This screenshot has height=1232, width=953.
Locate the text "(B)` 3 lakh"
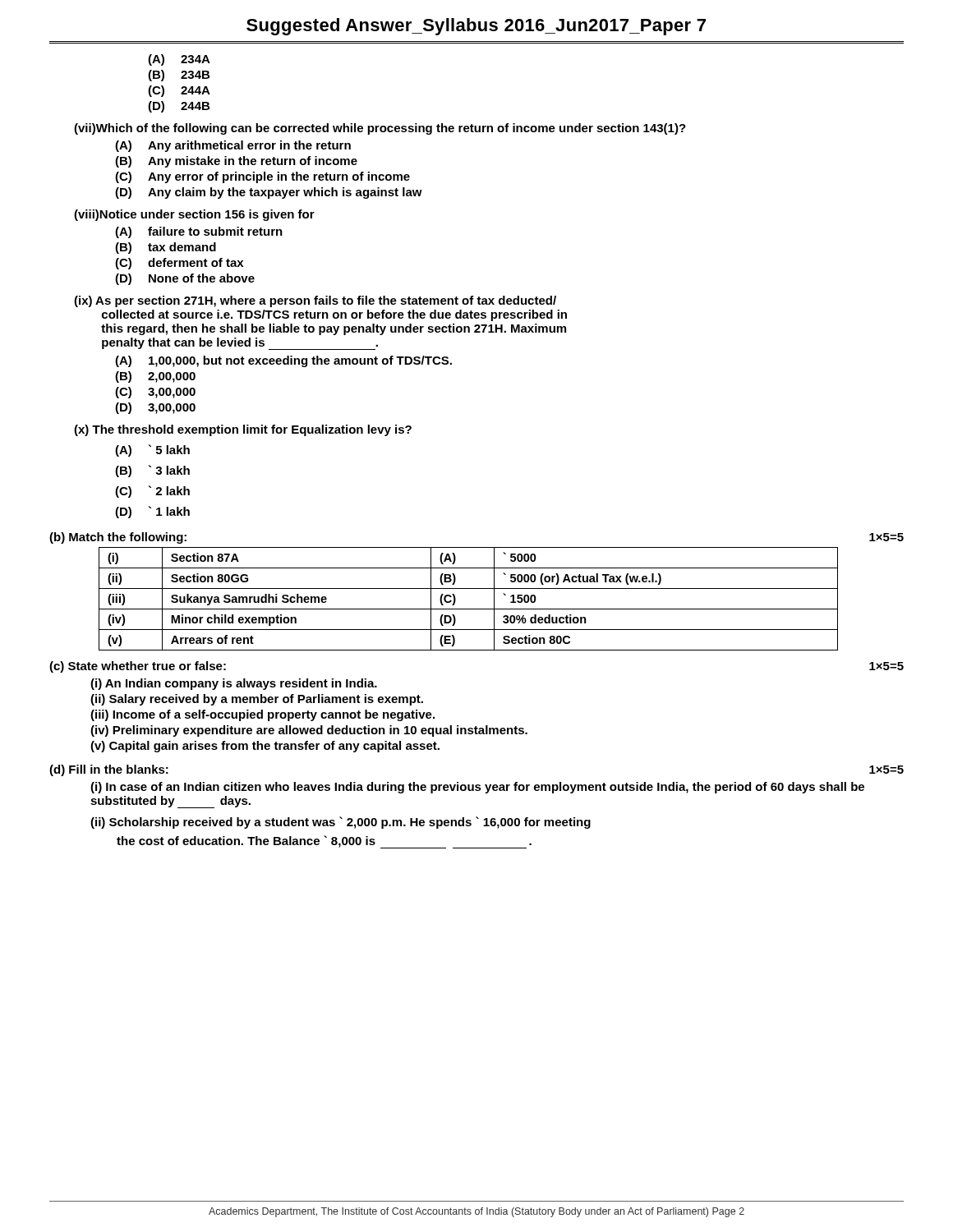point(153,470)
